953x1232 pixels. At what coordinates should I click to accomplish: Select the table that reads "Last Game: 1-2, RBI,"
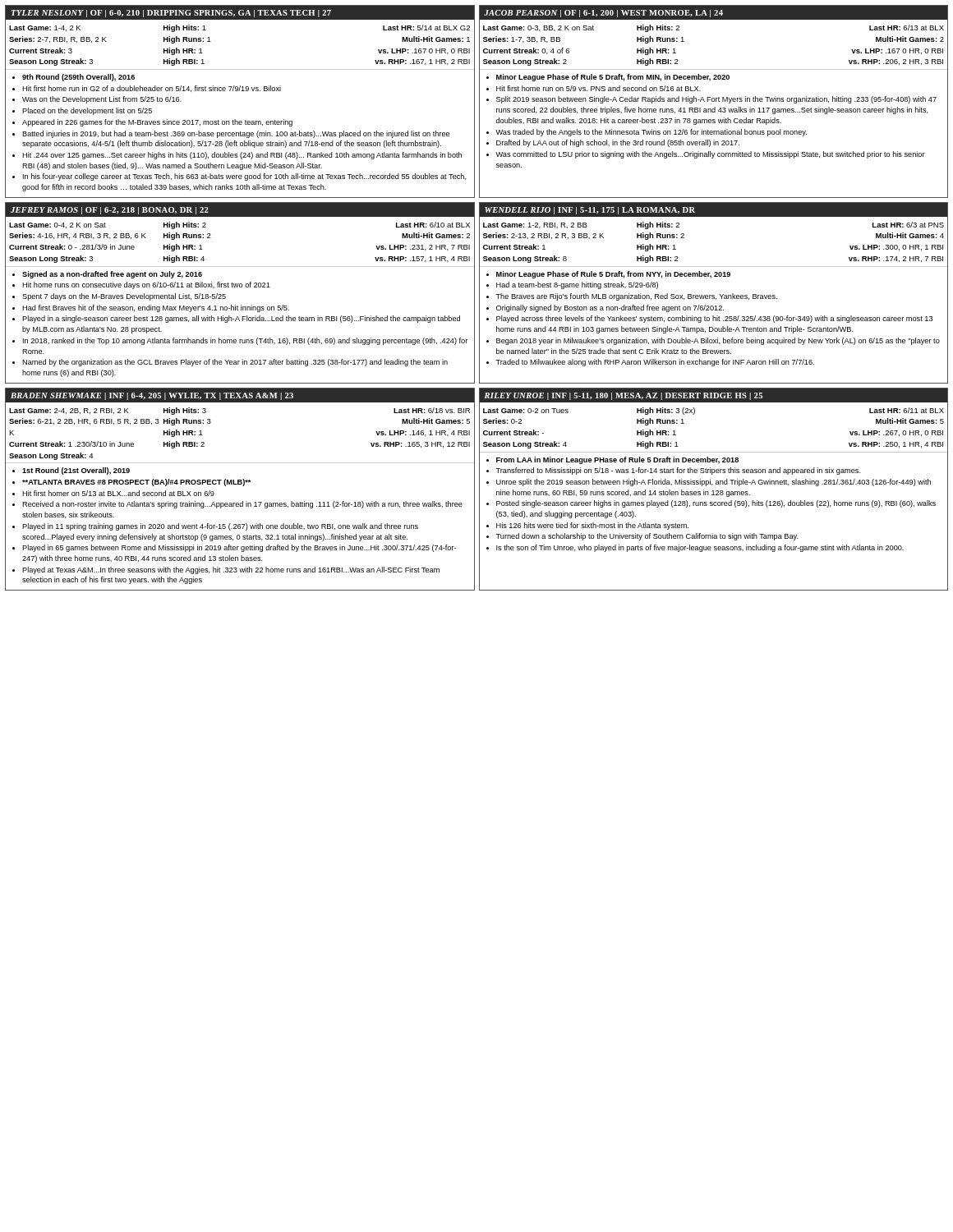point(713,242)
